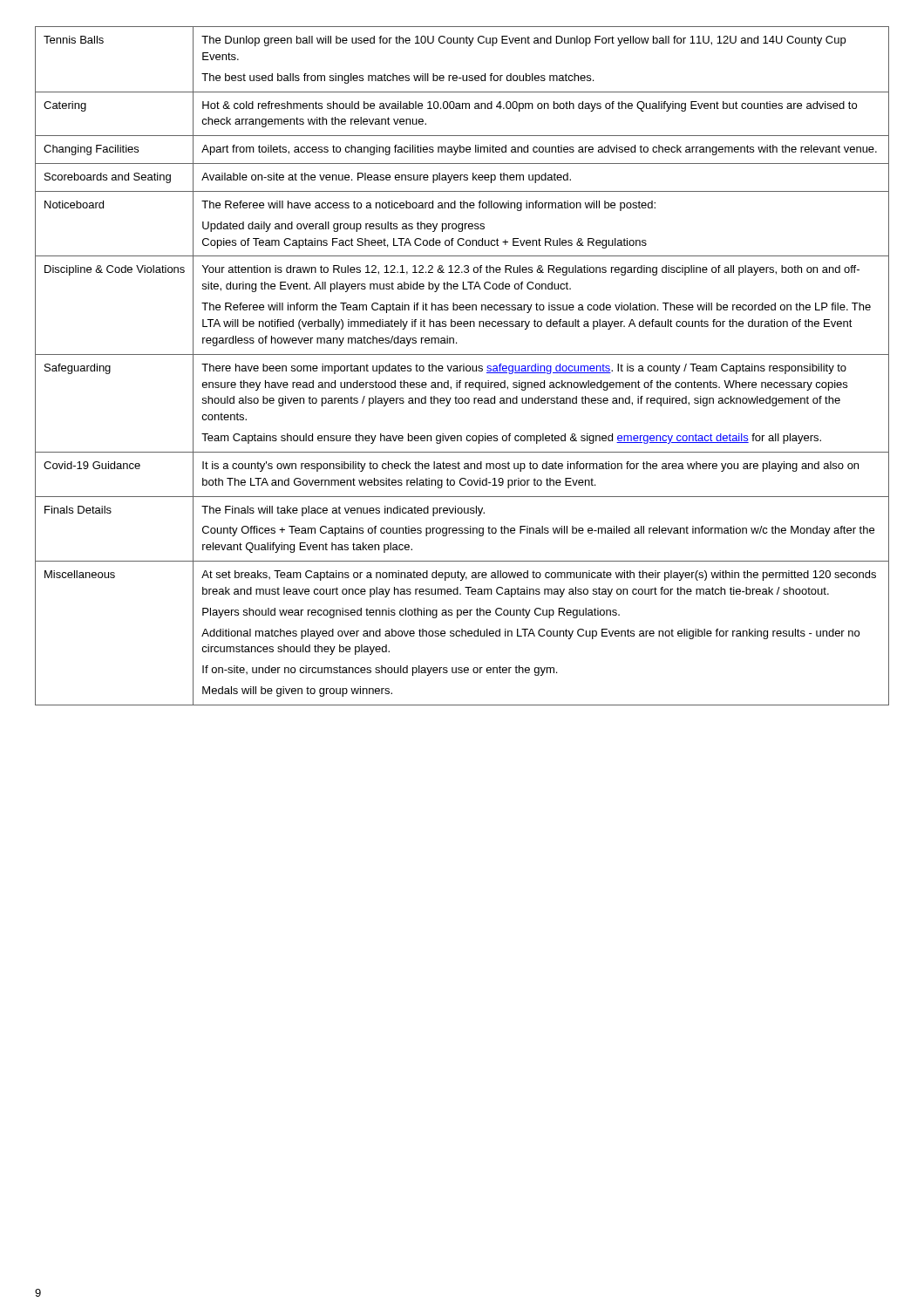Viewport: 924px width, 1308px height.
Task: Locate the table
Action: [x=462, y=366]
